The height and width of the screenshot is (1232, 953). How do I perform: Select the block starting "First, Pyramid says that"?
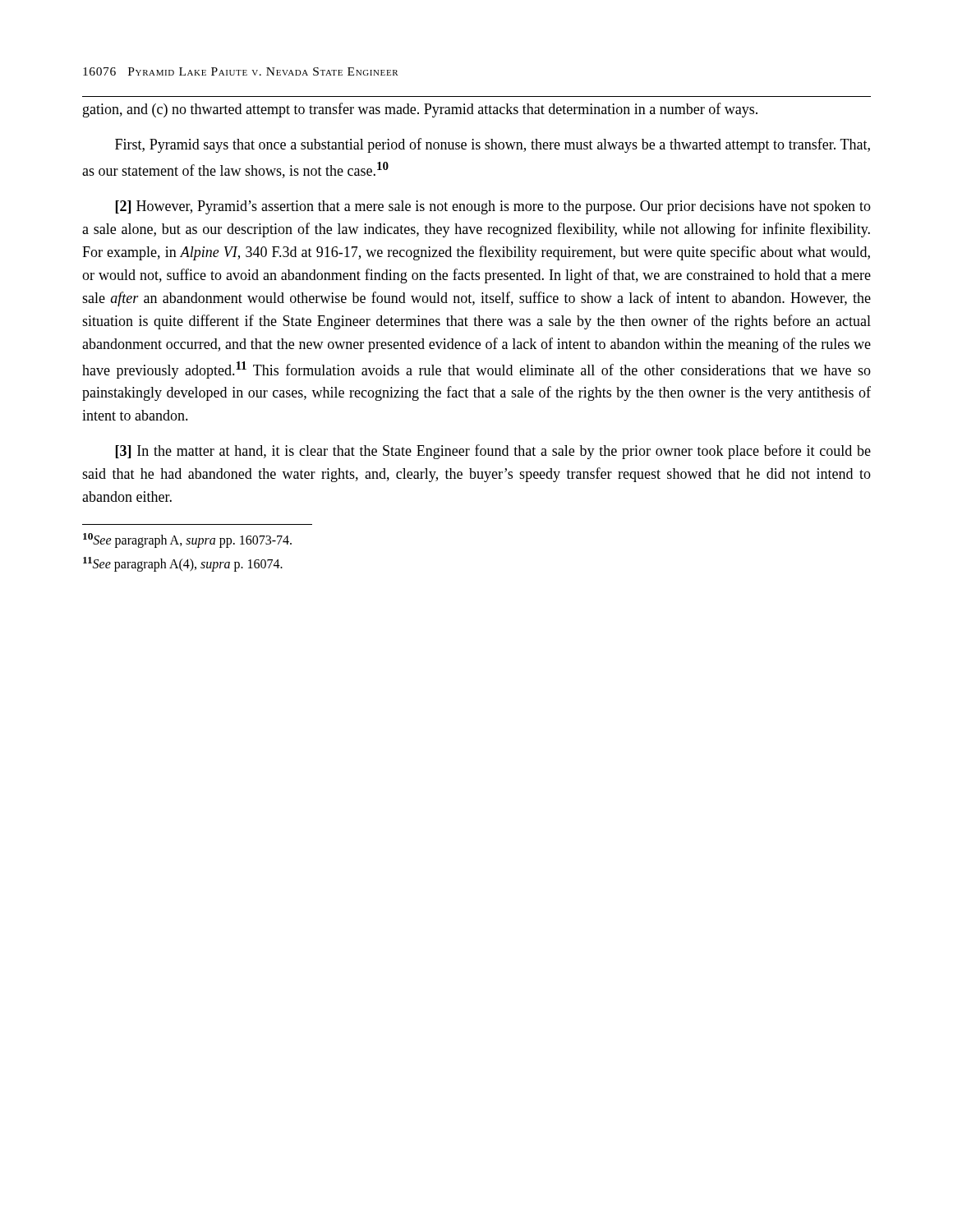476,159
